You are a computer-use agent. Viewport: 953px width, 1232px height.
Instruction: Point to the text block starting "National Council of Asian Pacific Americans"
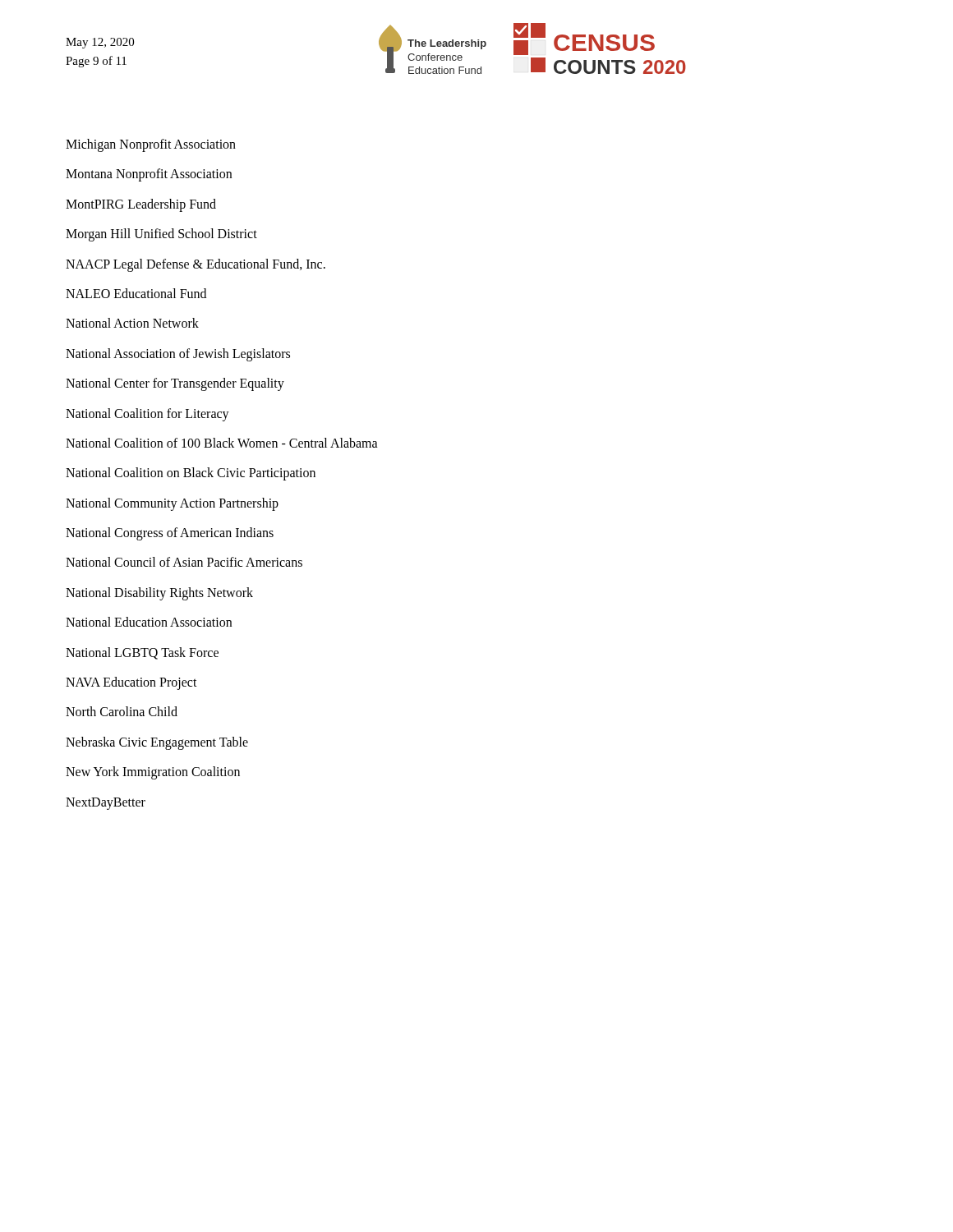click(x=184, y=563)
